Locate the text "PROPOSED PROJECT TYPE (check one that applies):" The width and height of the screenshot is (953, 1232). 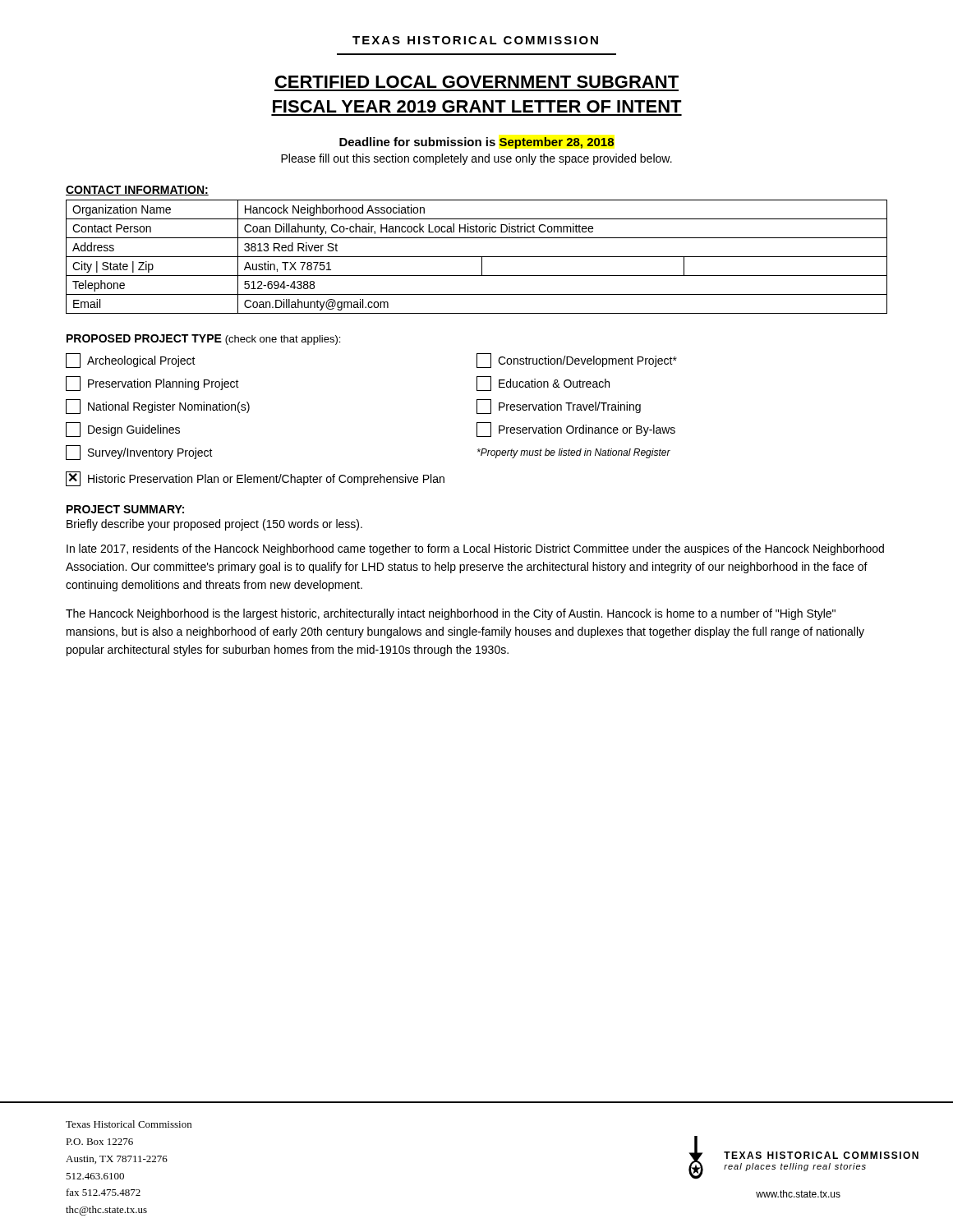204,339
